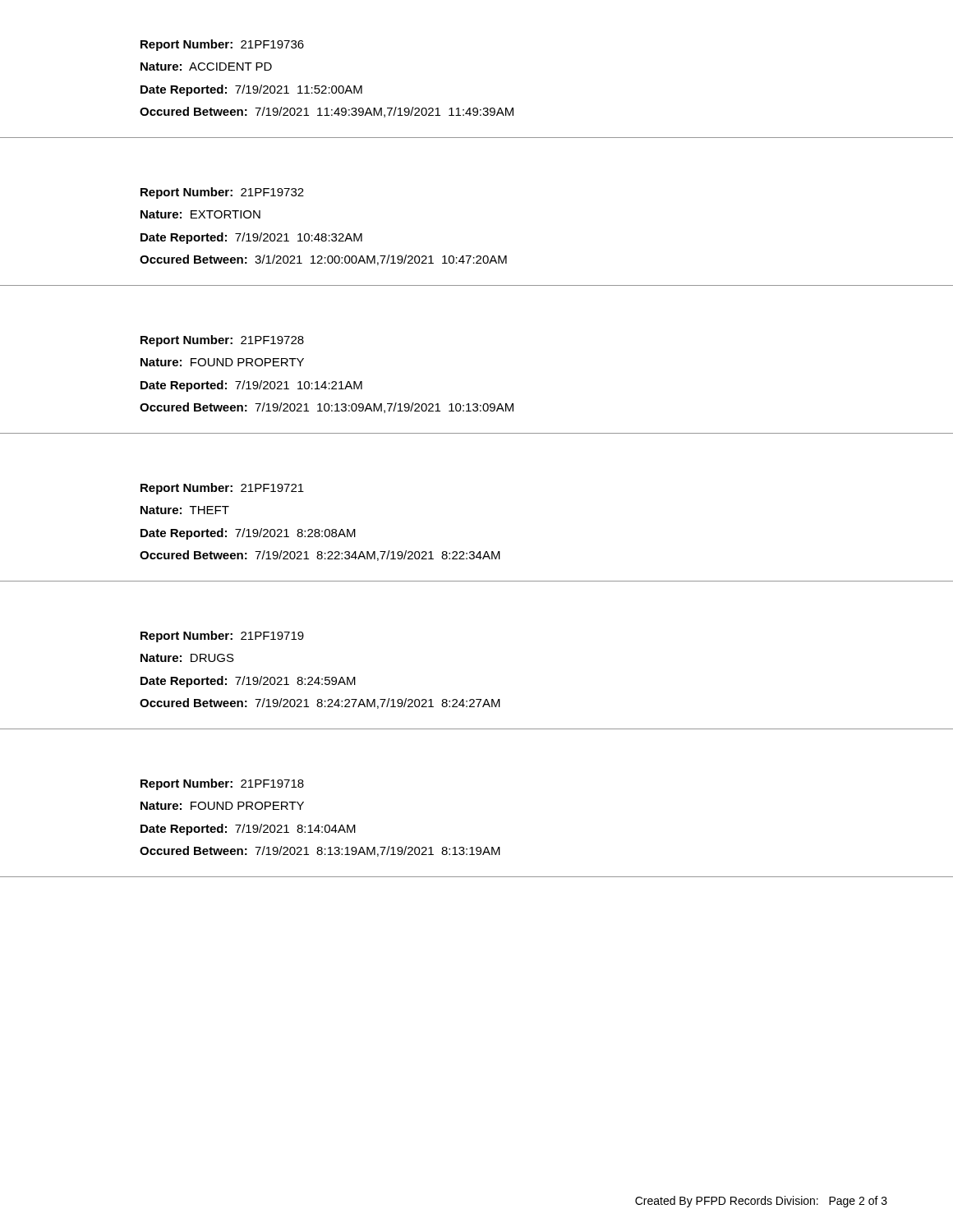Image resolution: width=953 pixels, height=1232 pixels.
Task: Find the element starting "Report Number: 21PF19736 Nature: ACCIDENT"
Action: [x=222, y=45]
